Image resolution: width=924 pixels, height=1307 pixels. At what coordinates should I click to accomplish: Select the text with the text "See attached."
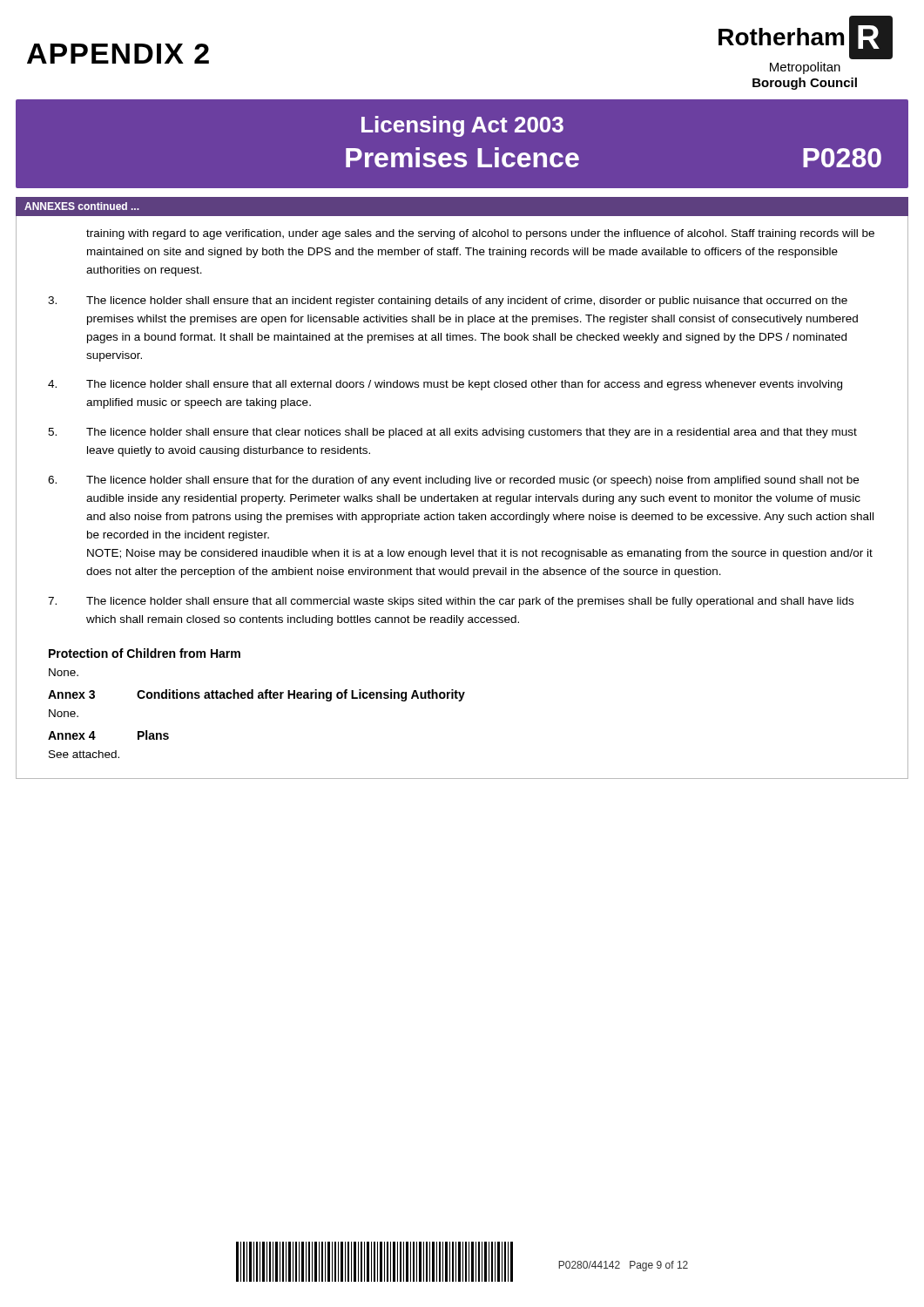(x=84, y=754)
